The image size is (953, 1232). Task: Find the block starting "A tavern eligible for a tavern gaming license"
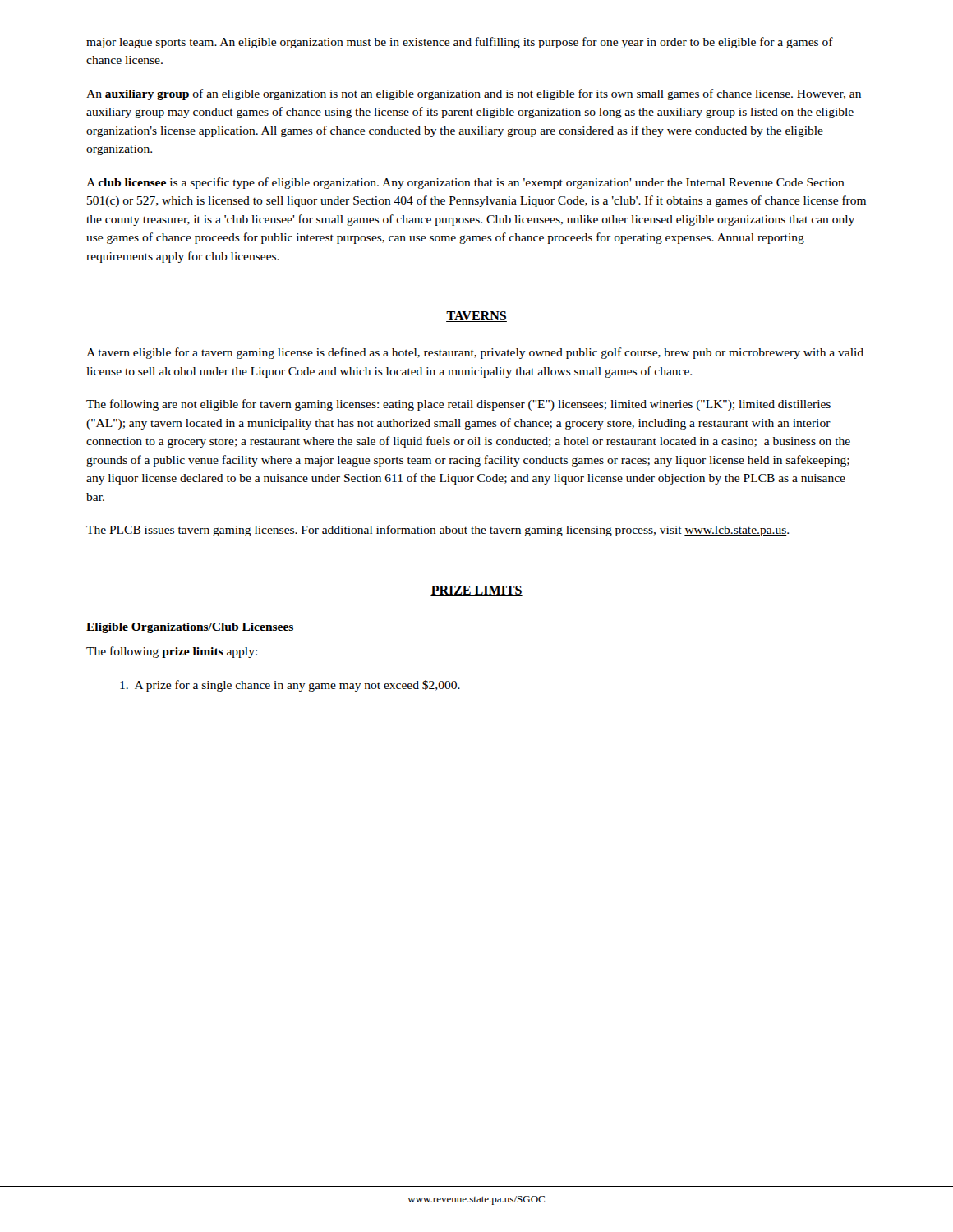pos(475,361)
